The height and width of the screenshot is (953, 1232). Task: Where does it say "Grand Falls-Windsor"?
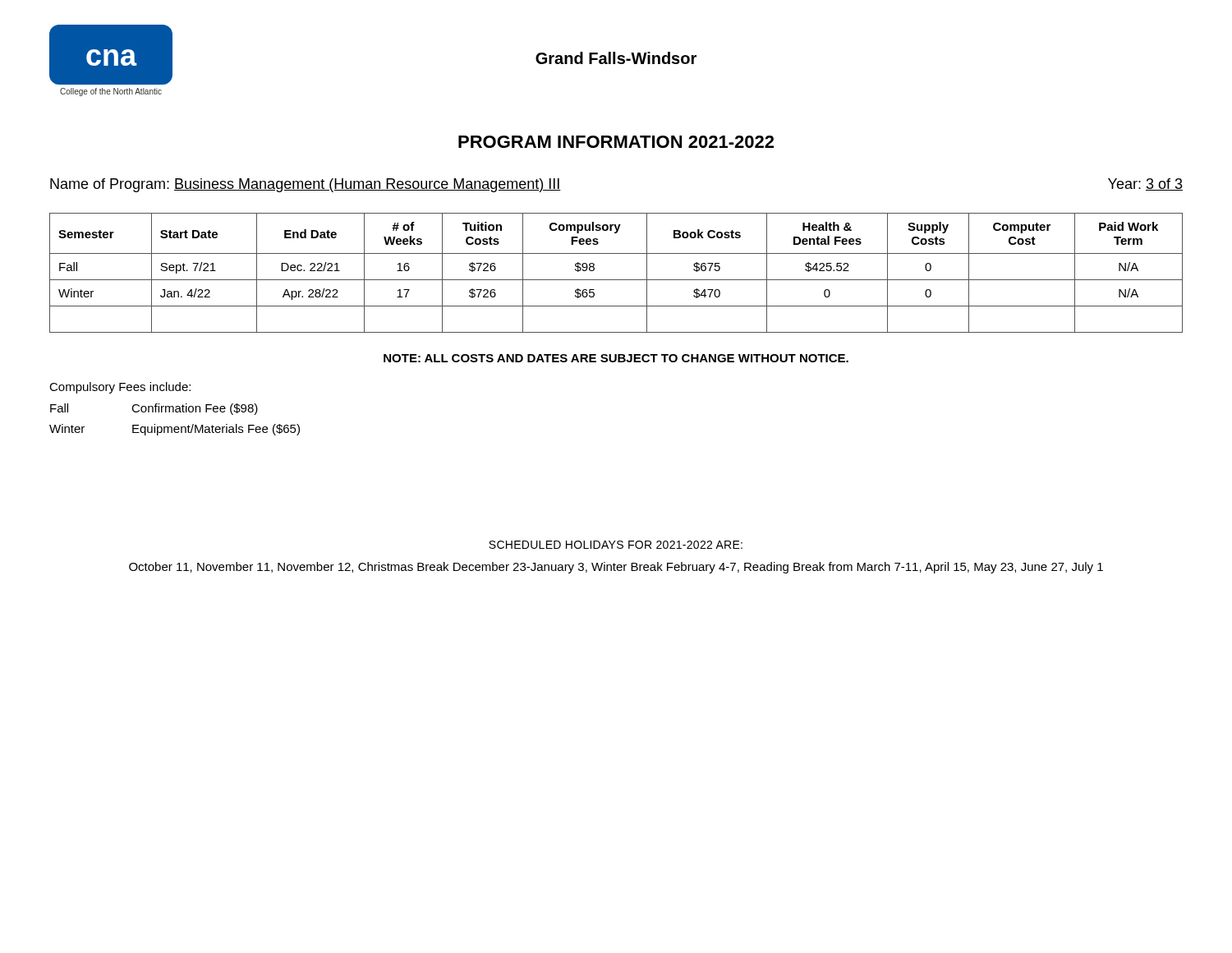pos(616,58)
